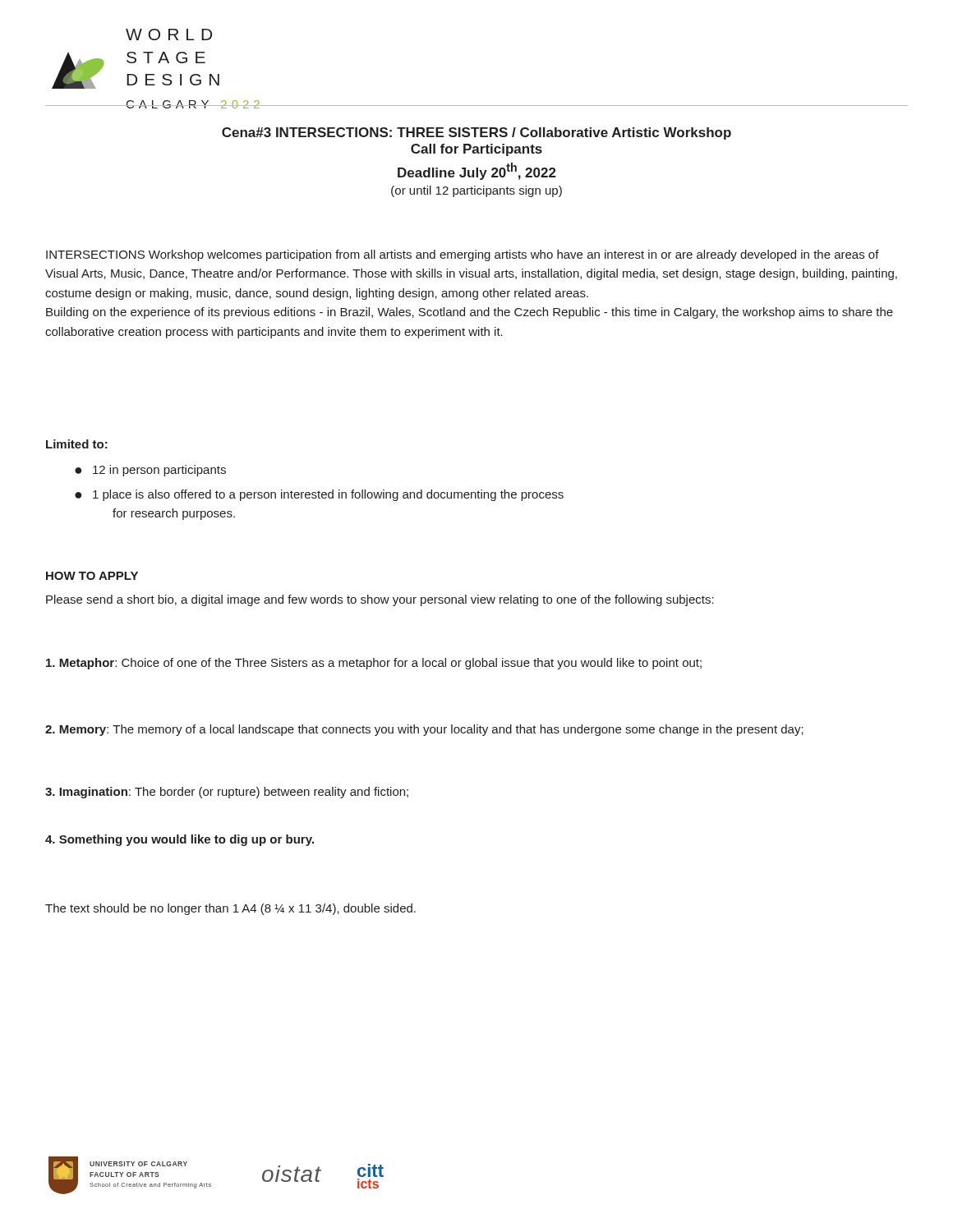Select the block starting "● 1 place is also offered to a"
The height and width of the screenshot is (1232, 953).
[319, 504]
